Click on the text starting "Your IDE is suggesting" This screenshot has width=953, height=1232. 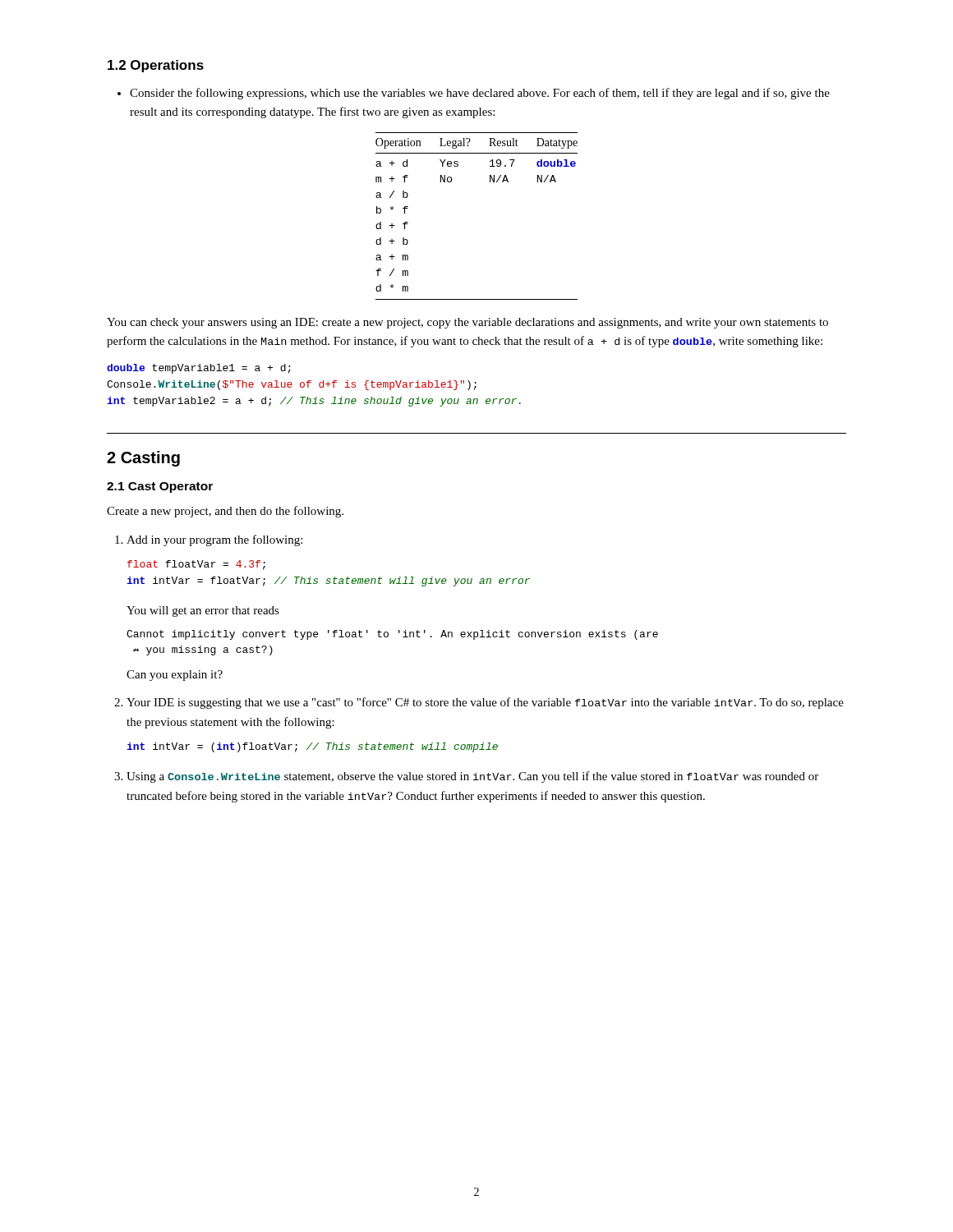[479, 703]
